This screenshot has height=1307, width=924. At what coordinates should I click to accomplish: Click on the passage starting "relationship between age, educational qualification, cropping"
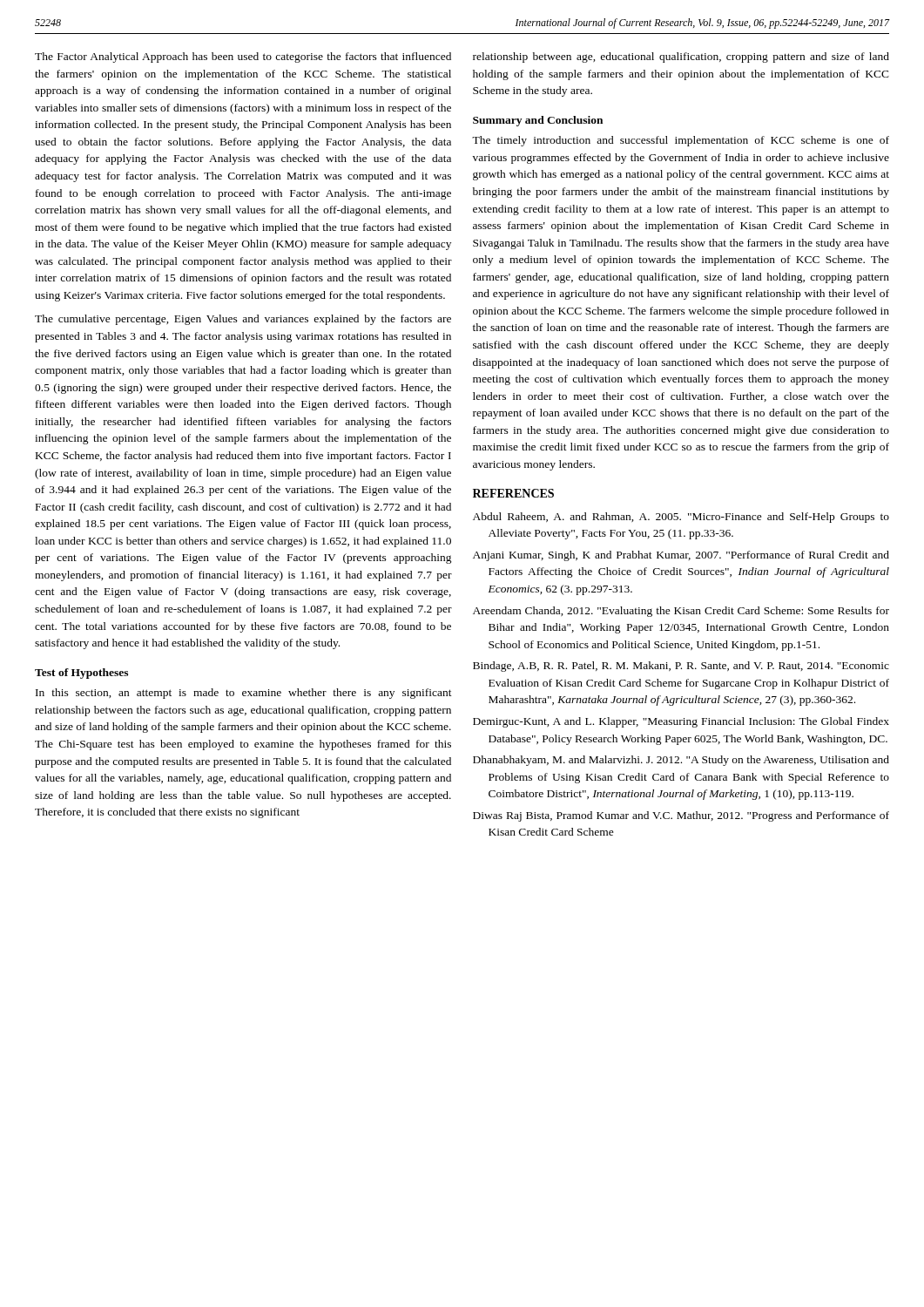(681, 74)
